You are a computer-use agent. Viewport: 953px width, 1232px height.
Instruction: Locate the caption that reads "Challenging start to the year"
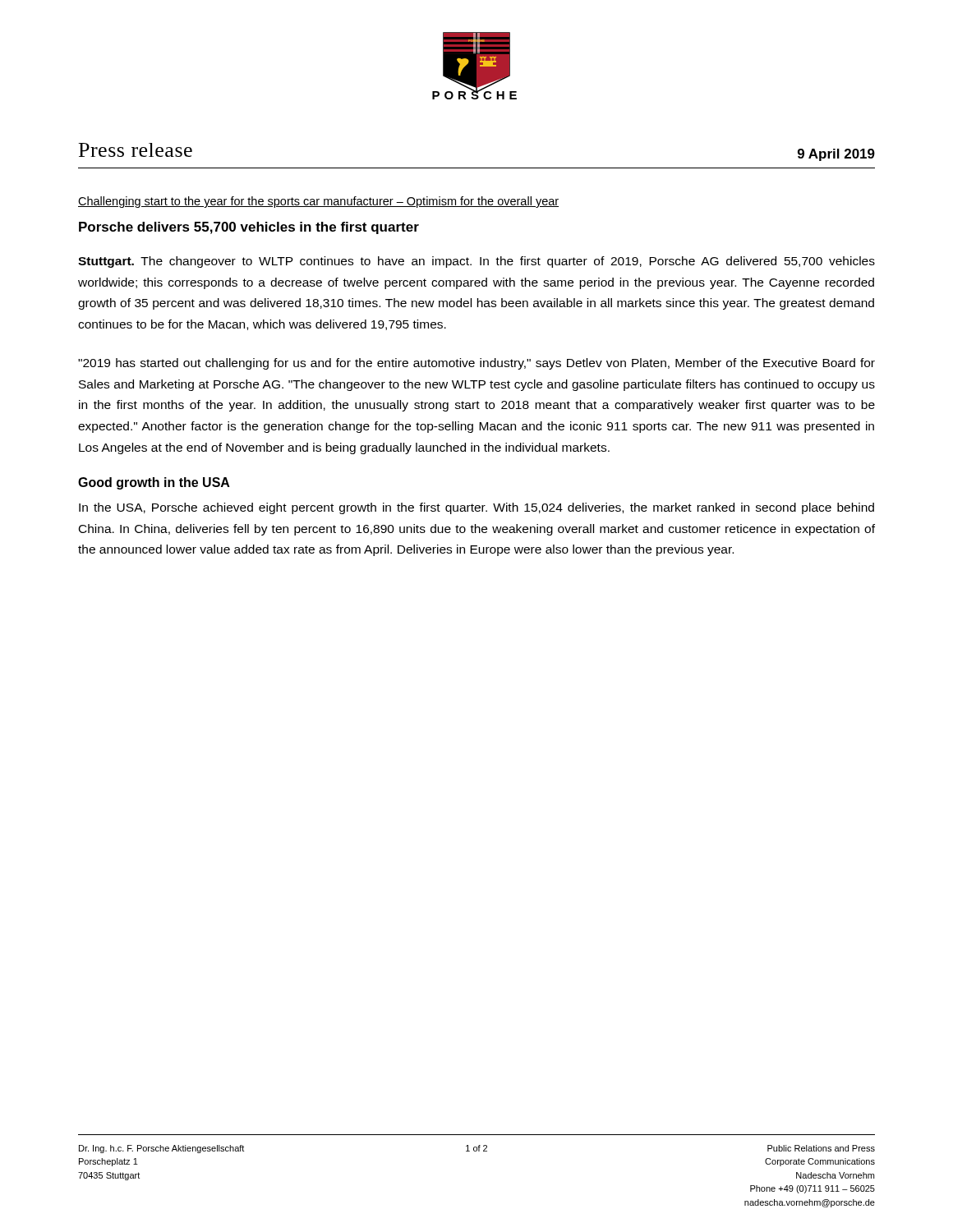click(318, 201)
